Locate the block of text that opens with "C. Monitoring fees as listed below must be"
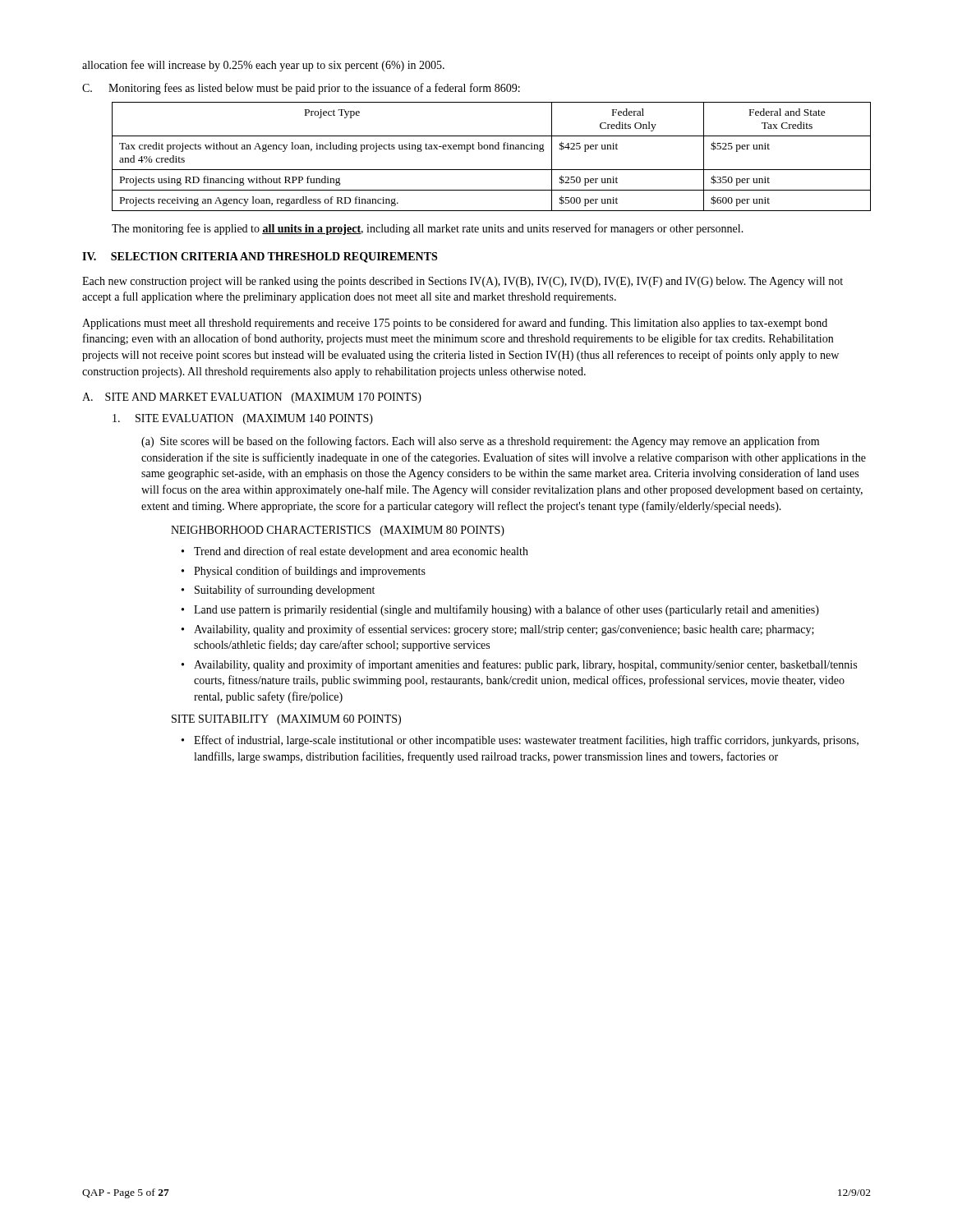This screenshot has width=953, height=1232. (301, 89)
